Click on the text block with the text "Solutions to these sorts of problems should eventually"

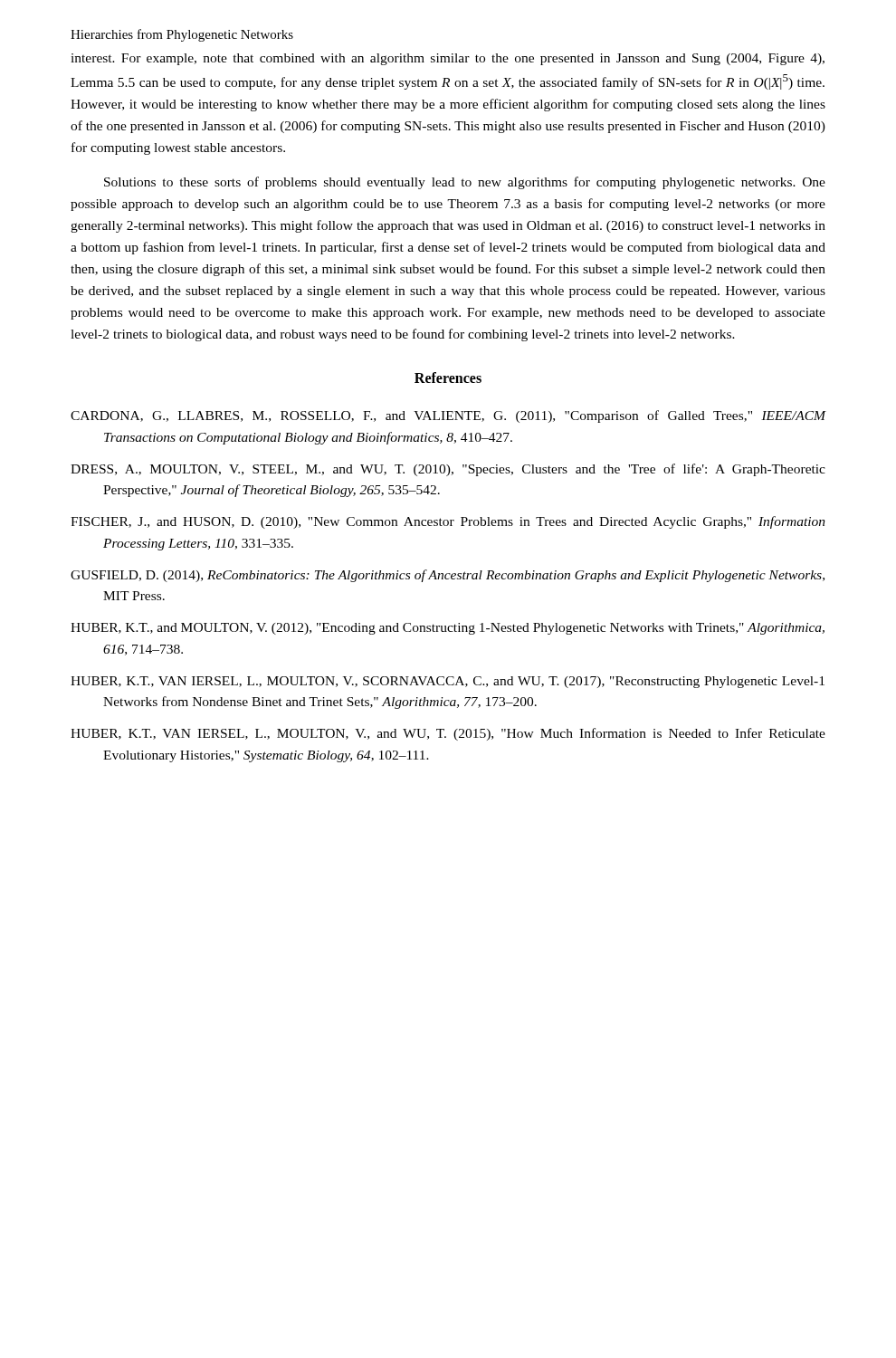pyautogui.click(x=448, y=258)
